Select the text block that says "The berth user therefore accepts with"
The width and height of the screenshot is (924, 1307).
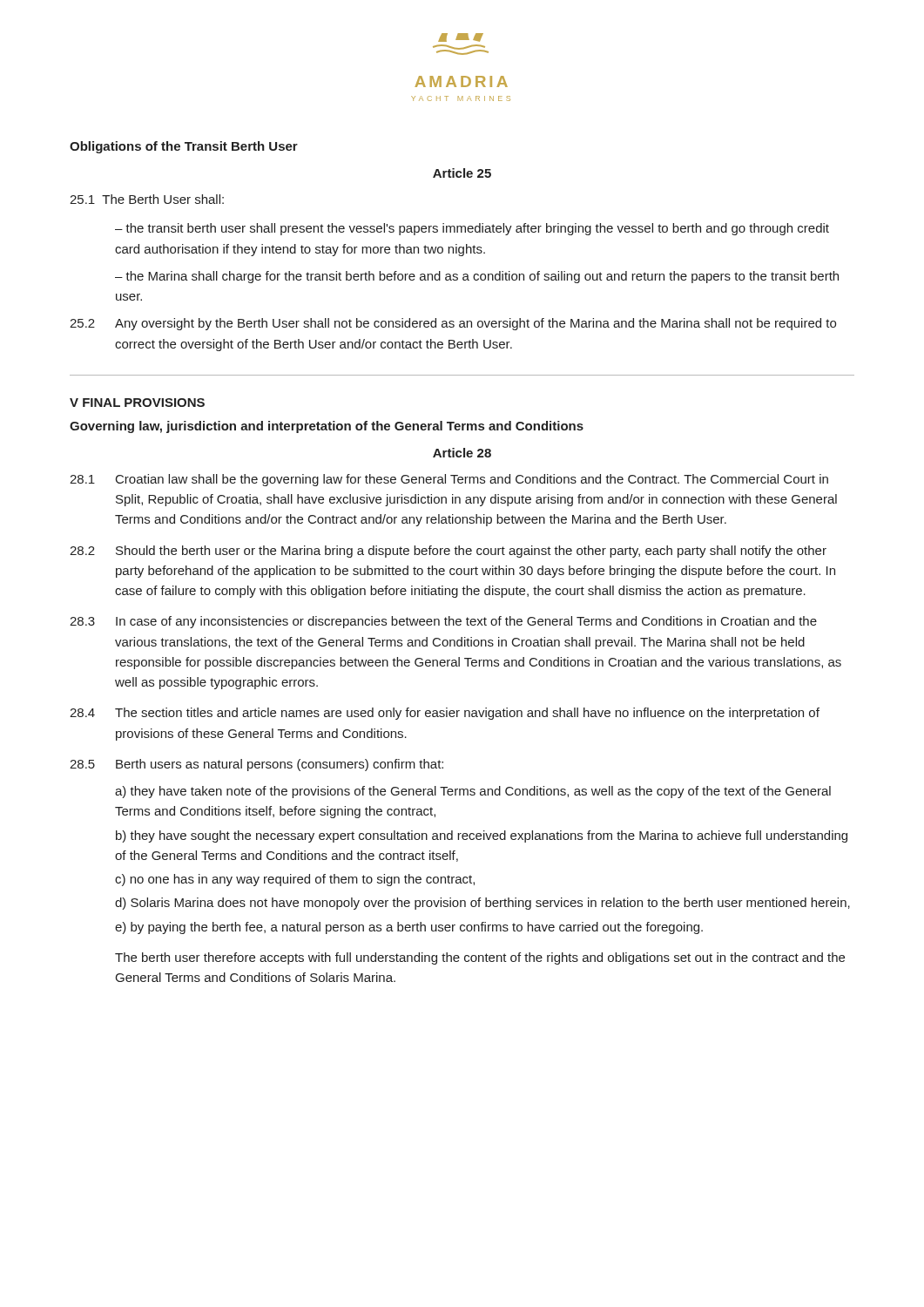click(x=480, y=967)
